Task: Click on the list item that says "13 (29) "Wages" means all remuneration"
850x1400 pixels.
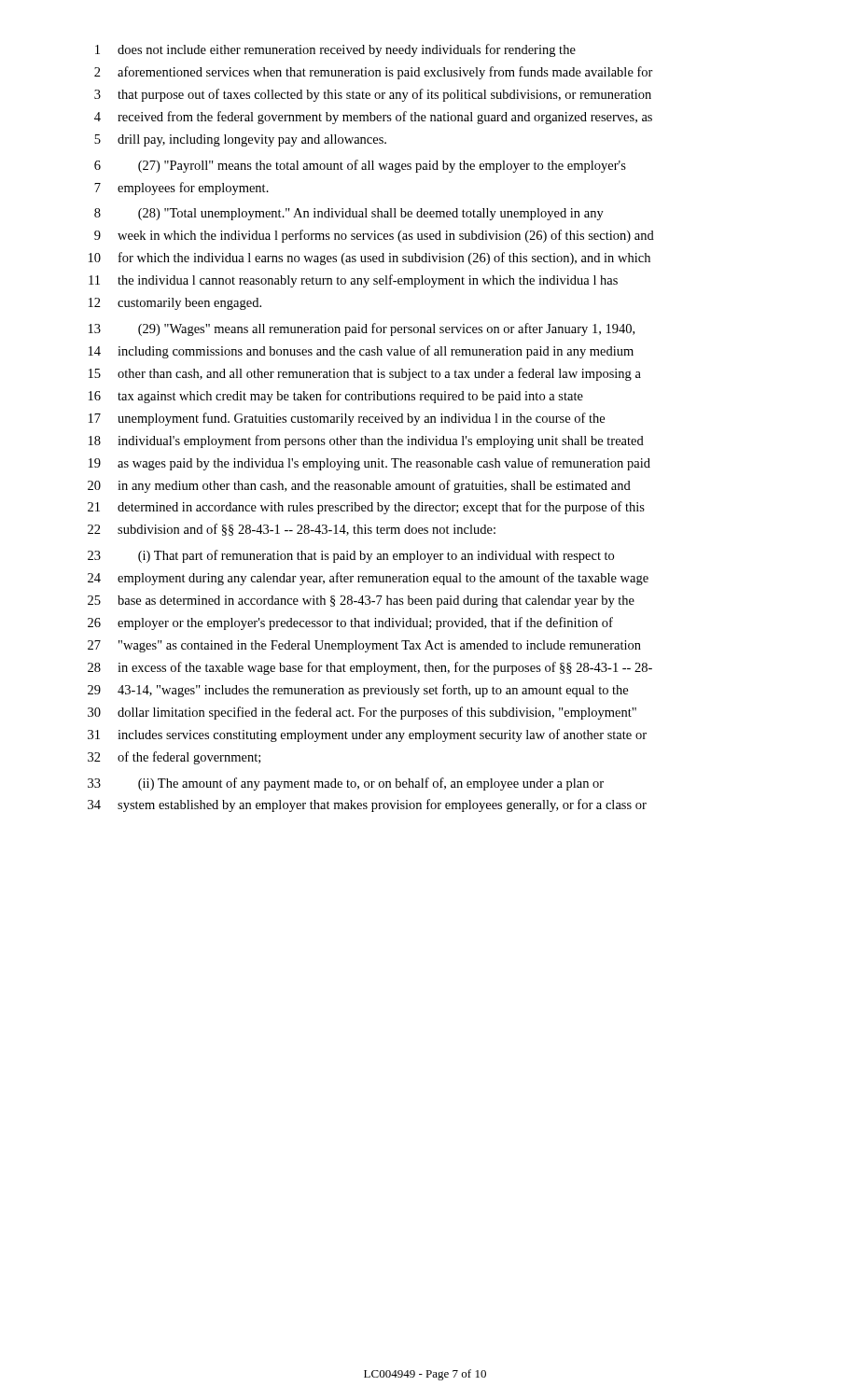Action: coord(425,430)
